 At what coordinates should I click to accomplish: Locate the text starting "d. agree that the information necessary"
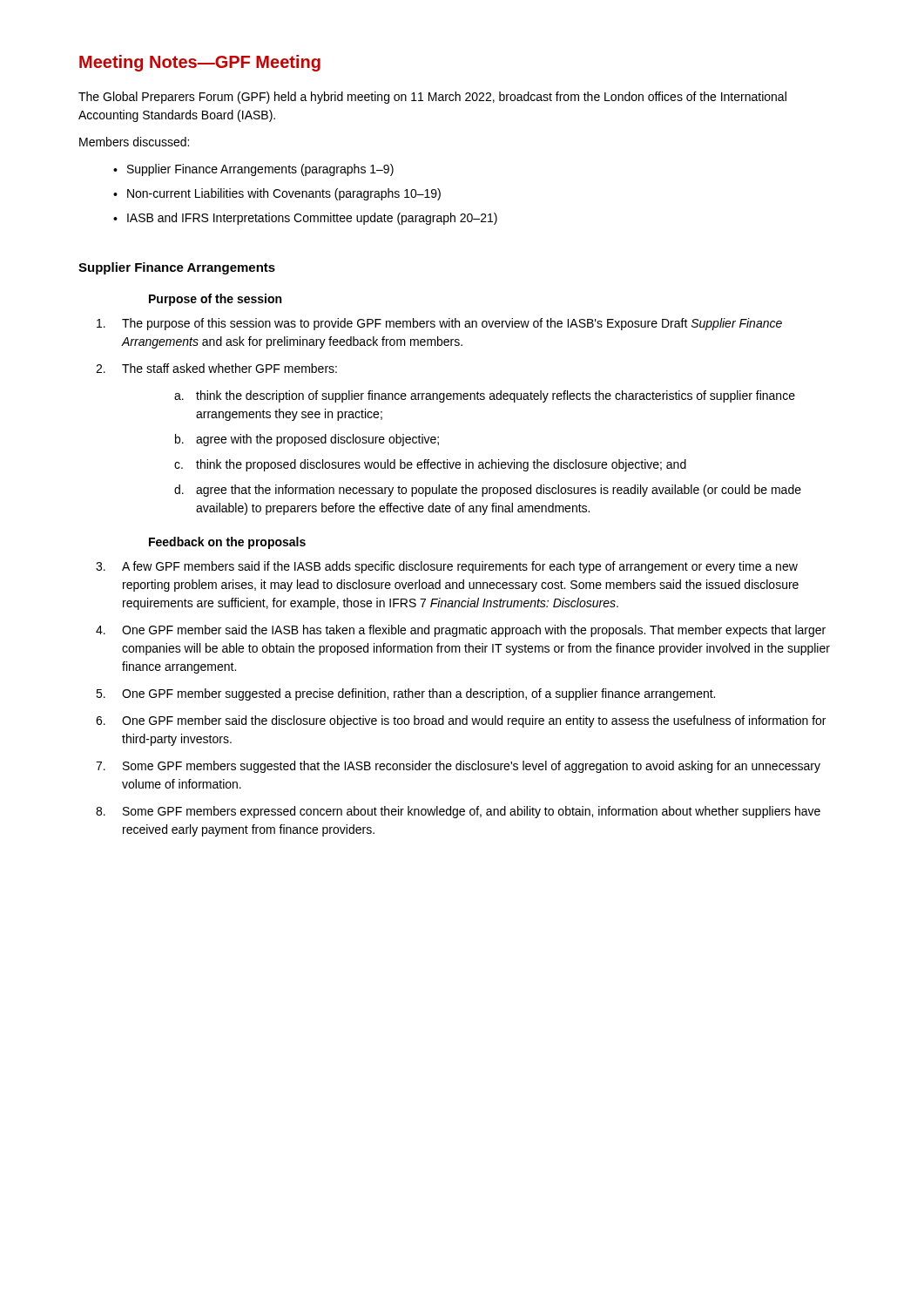coord(510,499)
